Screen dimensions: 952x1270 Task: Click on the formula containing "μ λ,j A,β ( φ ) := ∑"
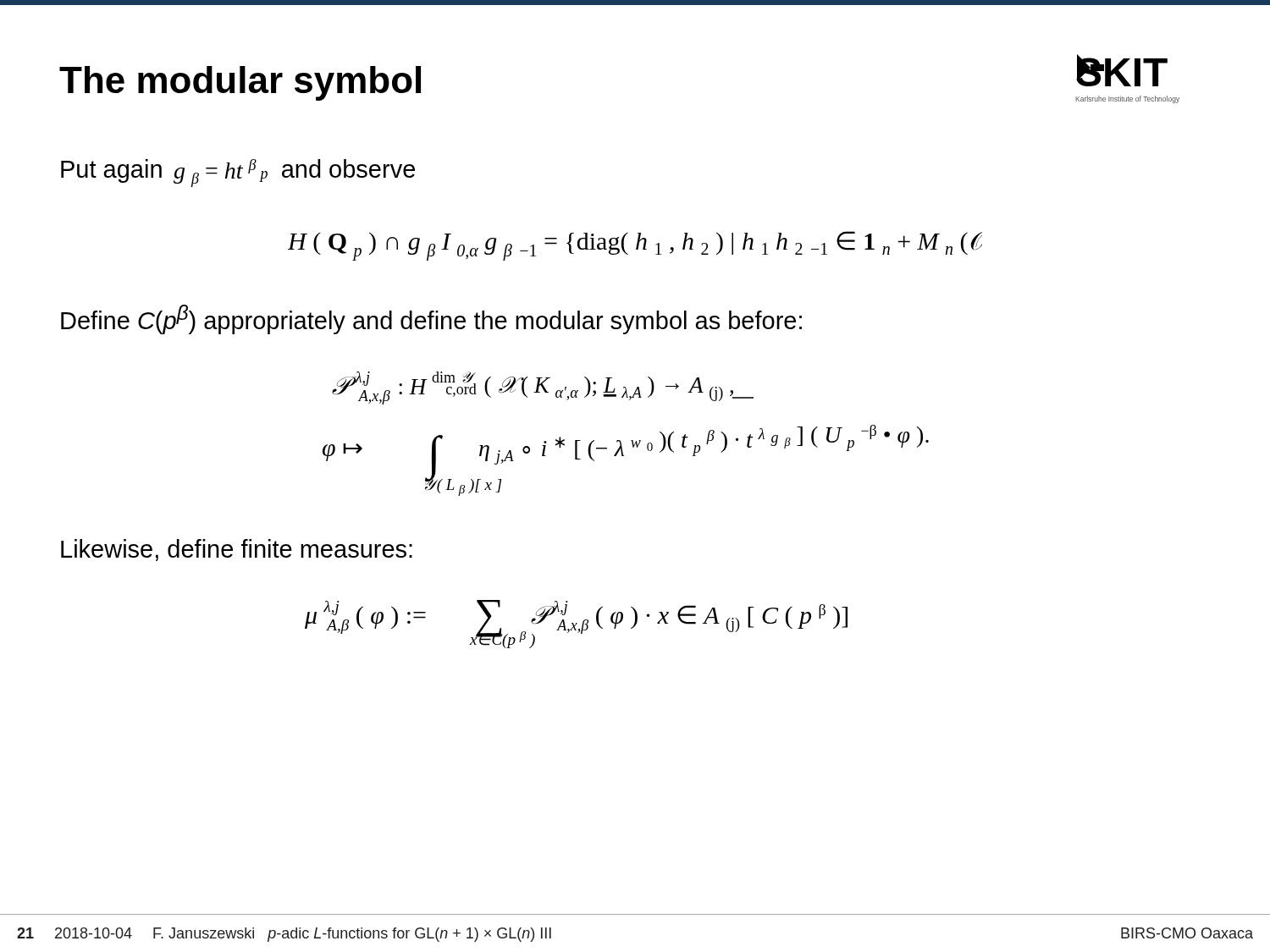635,615
